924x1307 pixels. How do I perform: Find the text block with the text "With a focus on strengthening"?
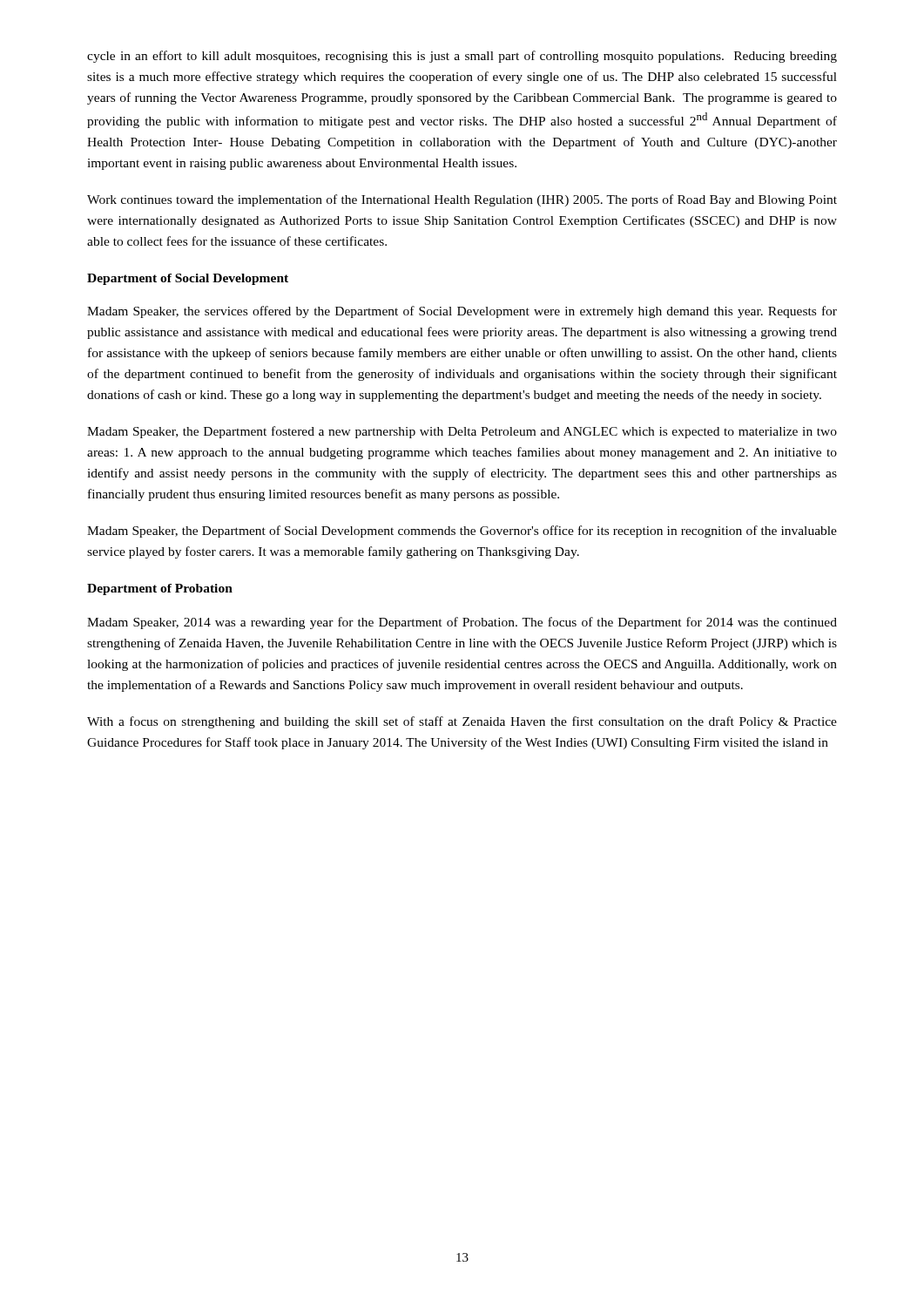[x=462, y=732]
